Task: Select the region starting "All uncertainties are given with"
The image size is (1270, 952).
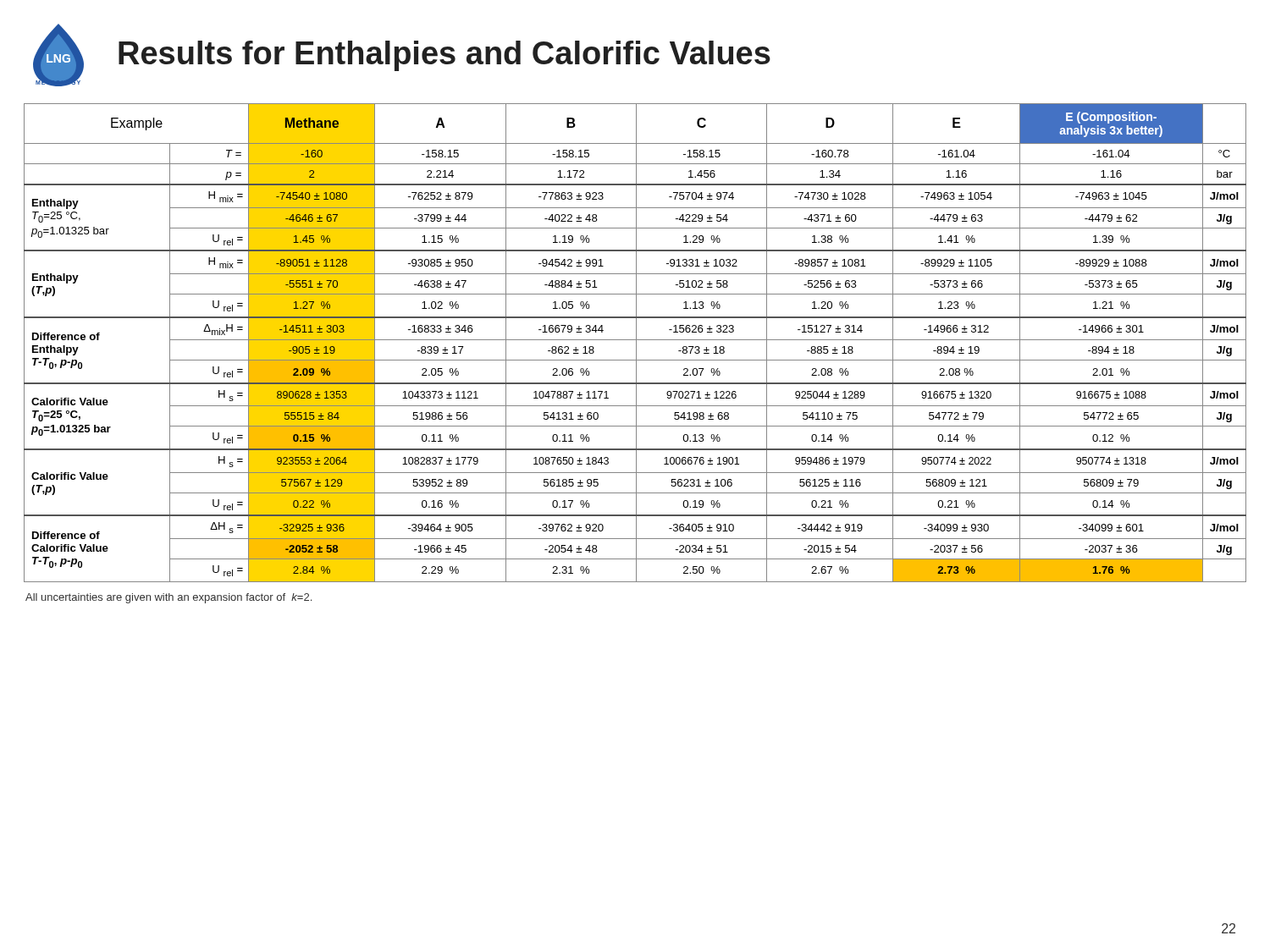Action: pyautogui.click(x=169, y=597)
